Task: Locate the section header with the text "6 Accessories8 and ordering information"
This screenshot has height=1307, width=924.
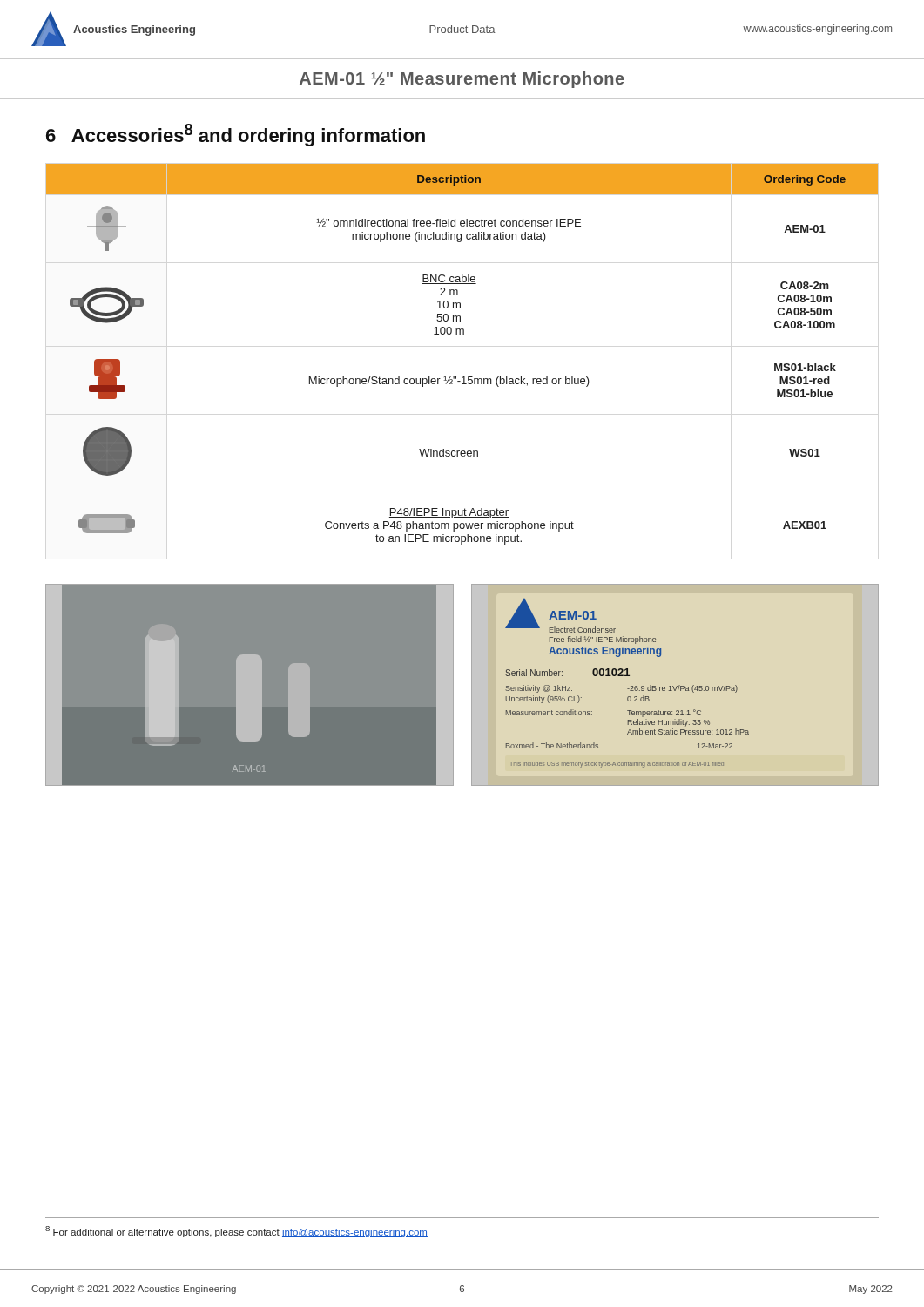Action: pos(236,133)
